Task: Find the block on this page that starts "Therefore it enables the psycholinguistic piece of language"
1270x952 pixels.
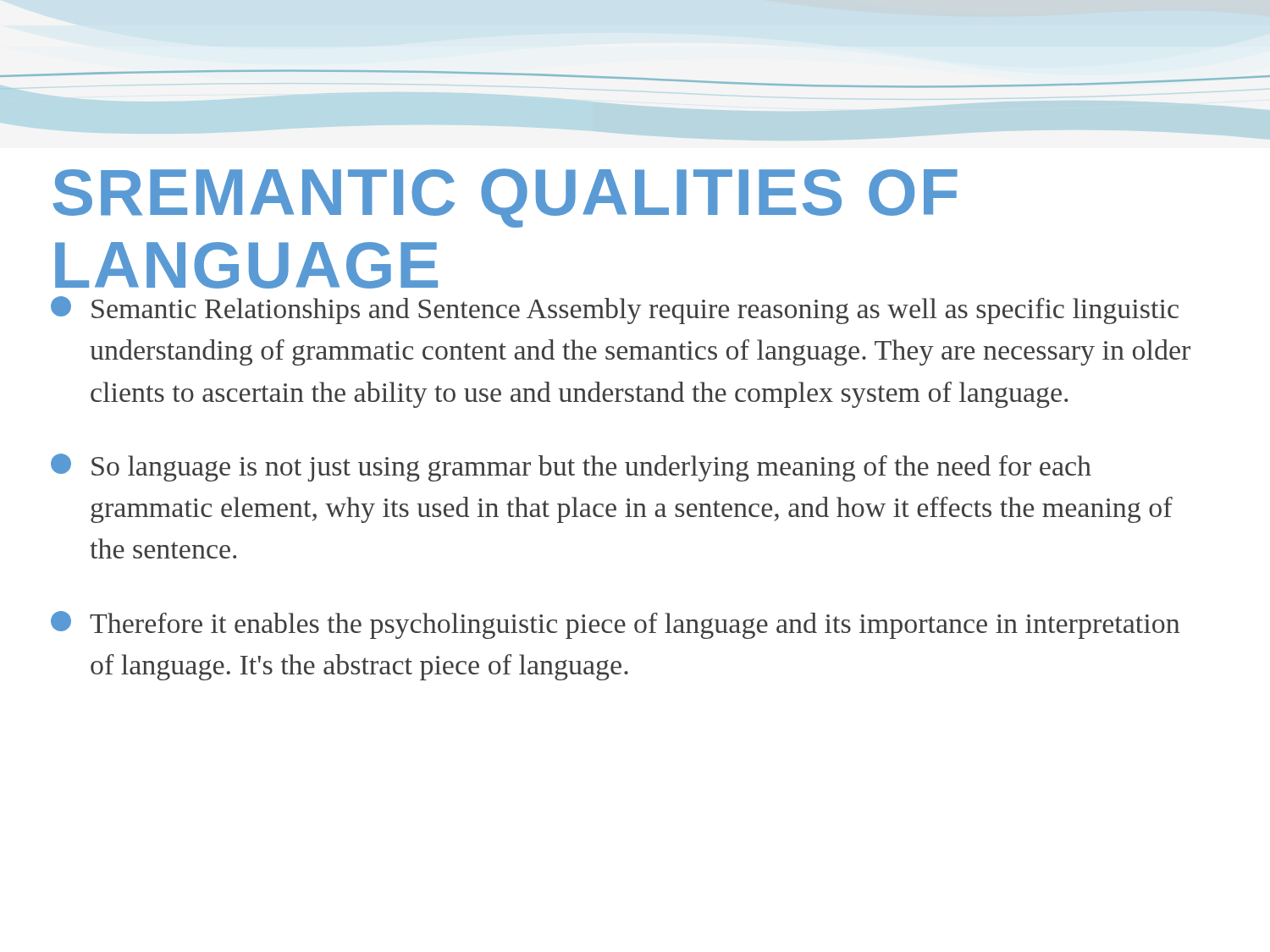Action: pos(627,644)
